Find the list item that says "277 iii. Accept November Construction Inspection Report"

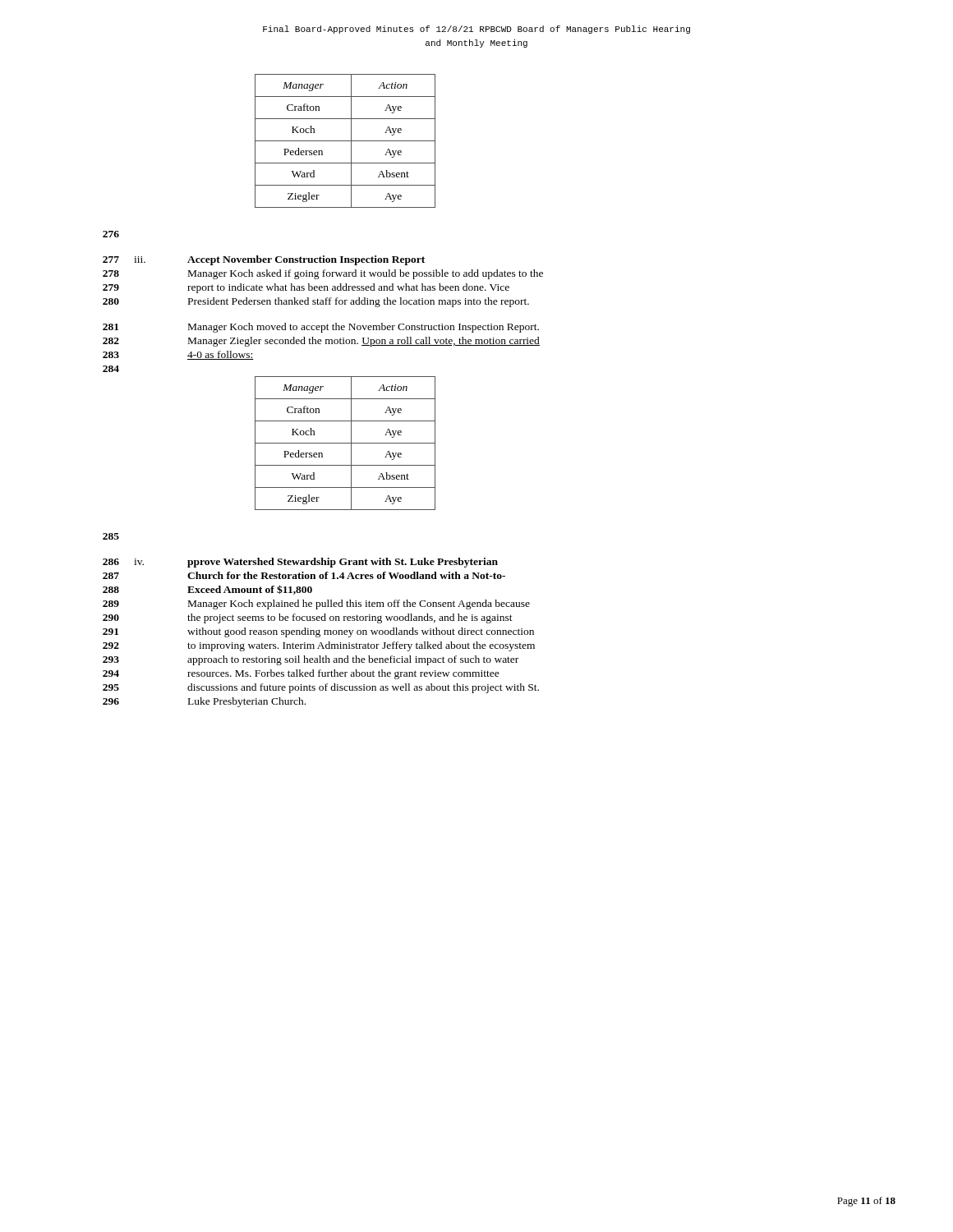click(x=489, y=260)
